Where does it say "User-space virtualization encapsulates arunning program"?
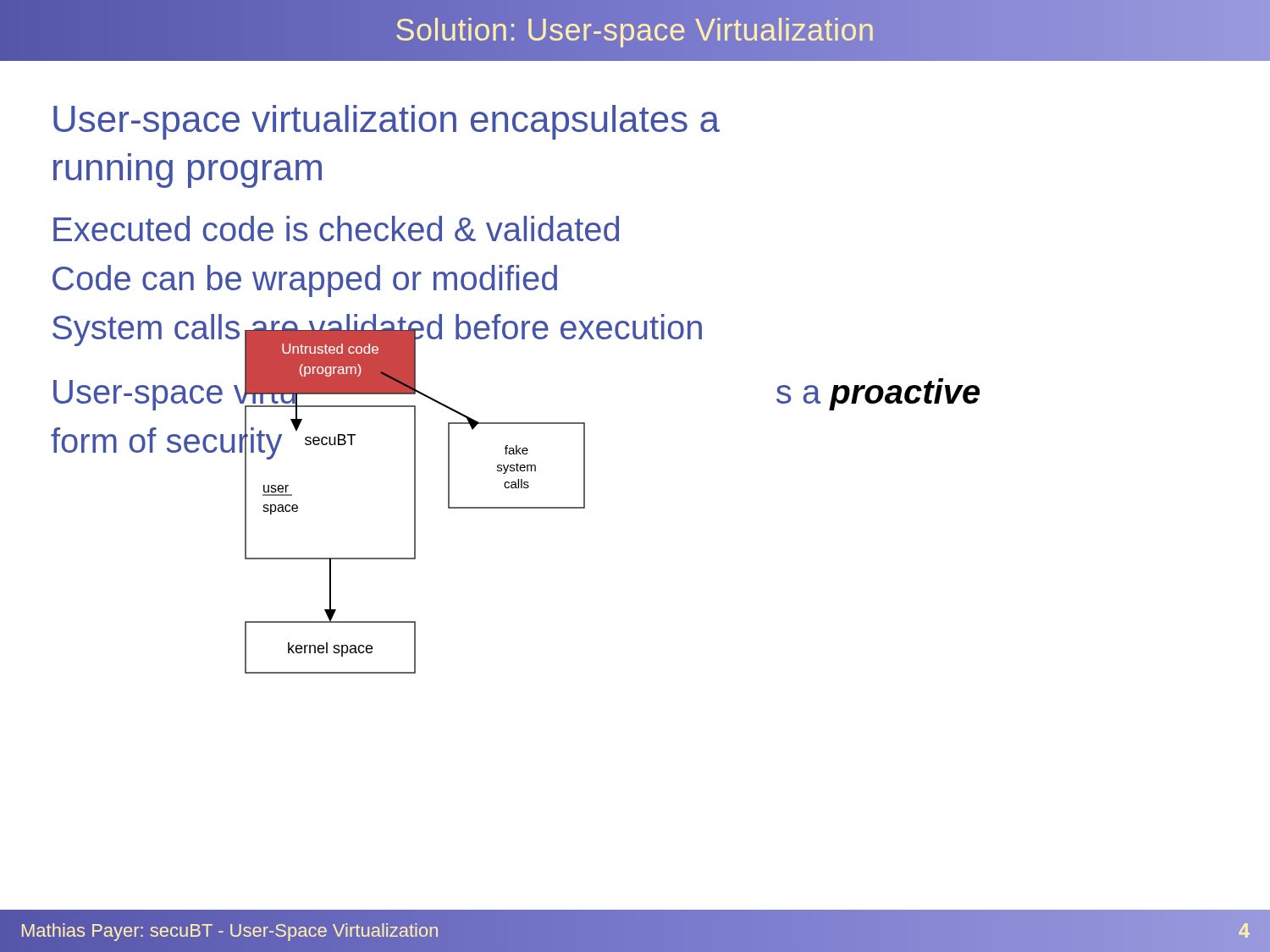 tap(385, 143)
